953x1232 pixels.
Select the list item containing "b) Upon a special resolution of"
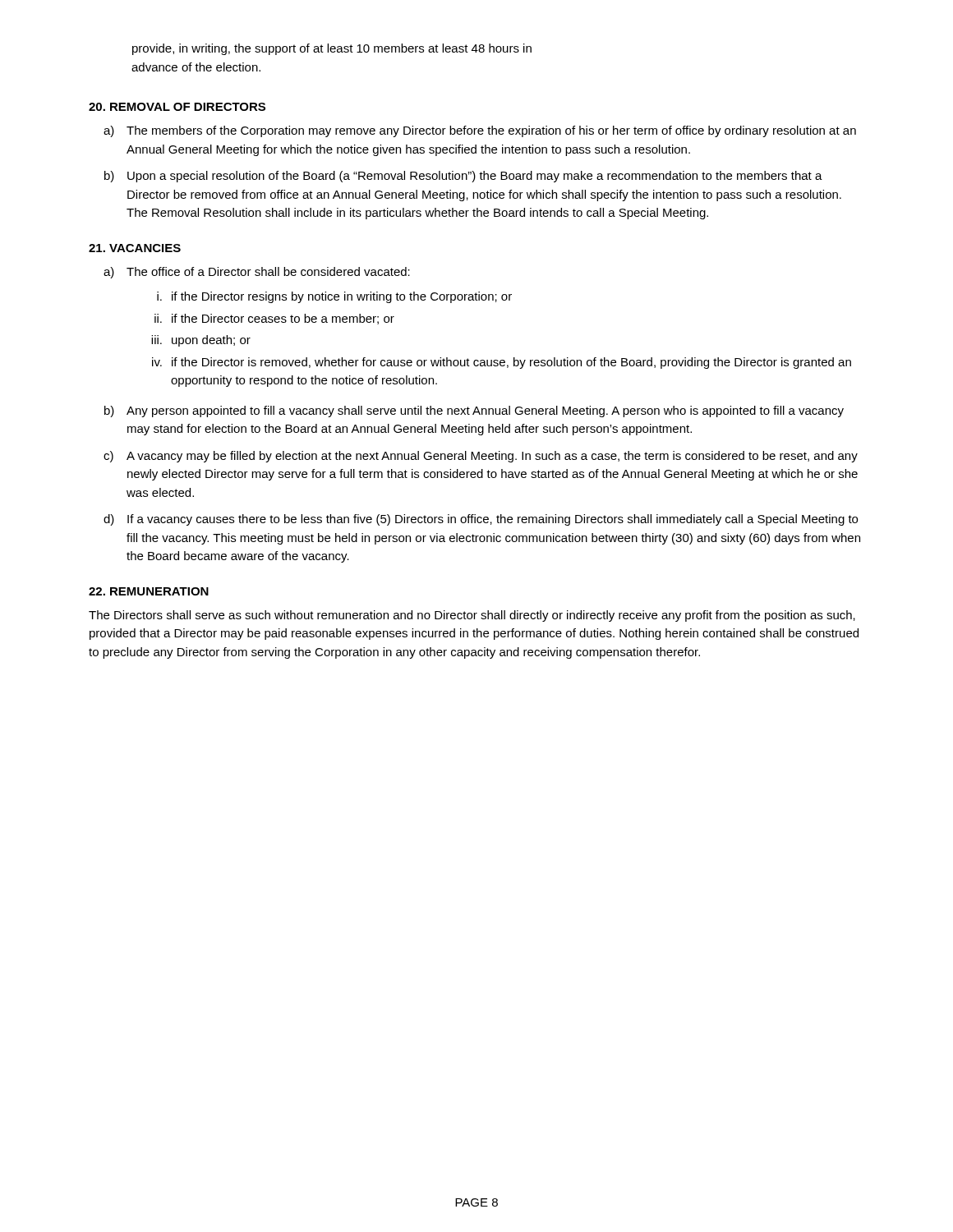click(484, 194)
